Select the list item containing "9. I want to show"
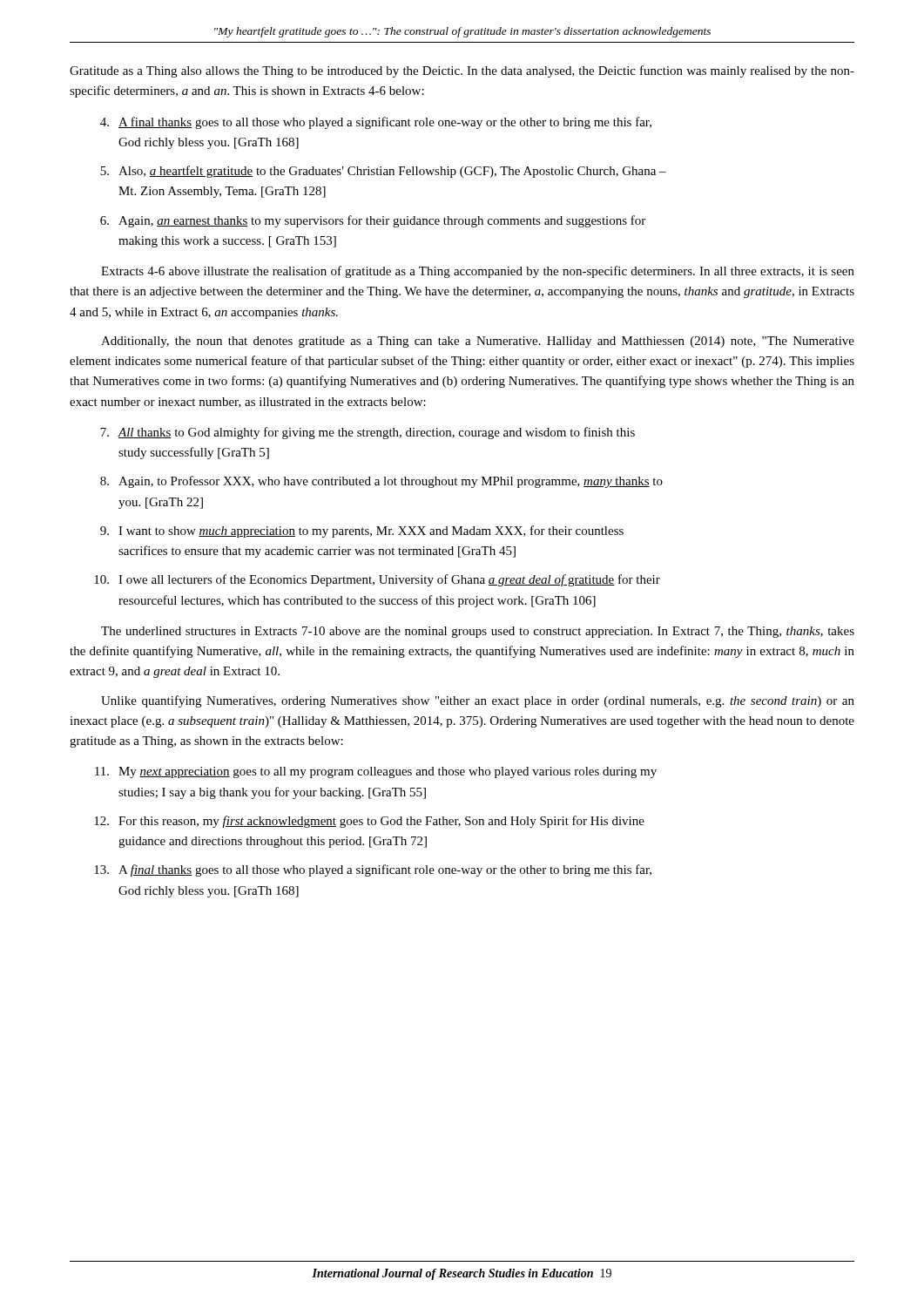The height and width of the screenshot is (1307, 924). 462,541
